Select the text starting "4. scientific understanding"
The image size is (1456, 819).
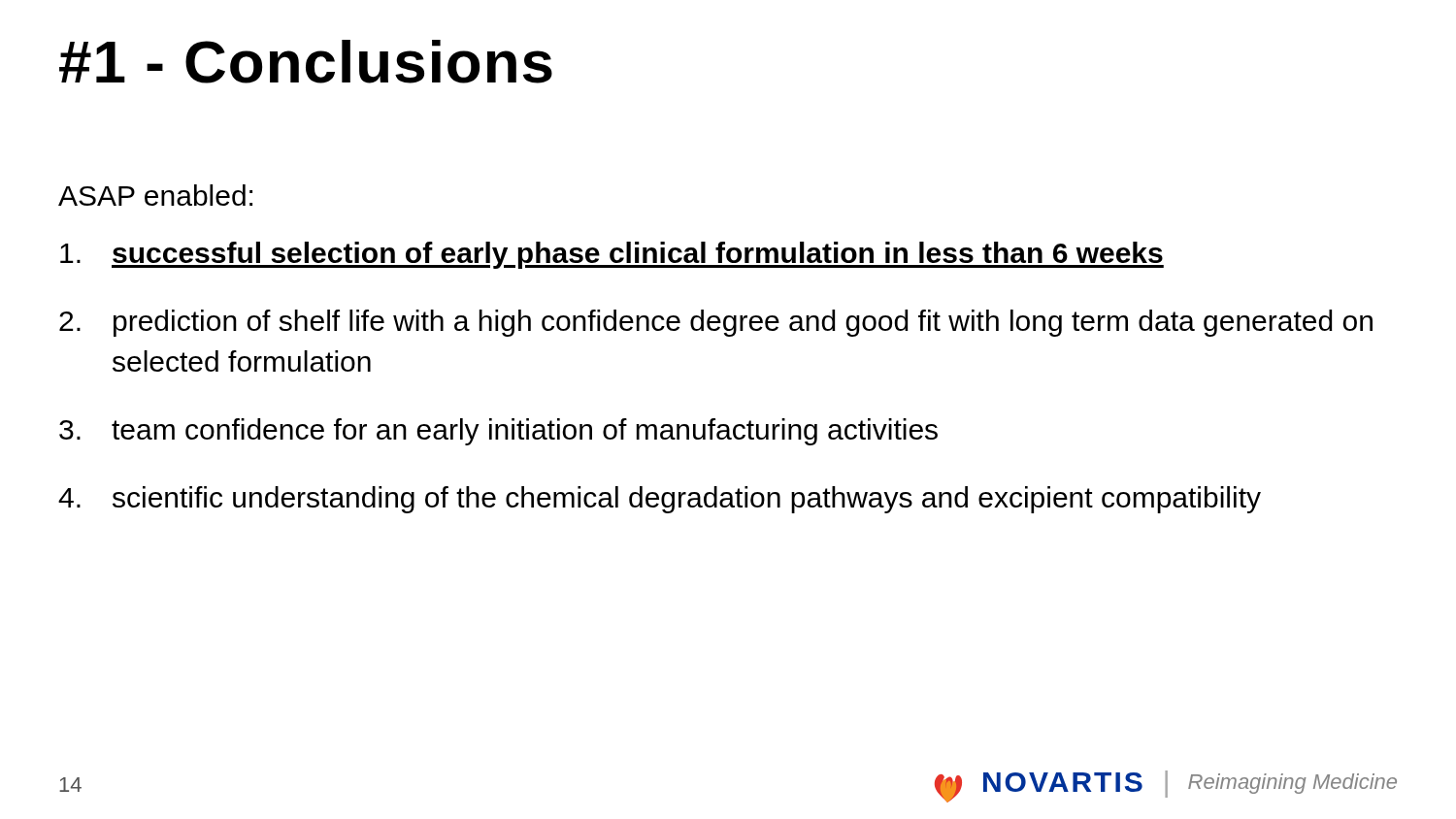728,498
